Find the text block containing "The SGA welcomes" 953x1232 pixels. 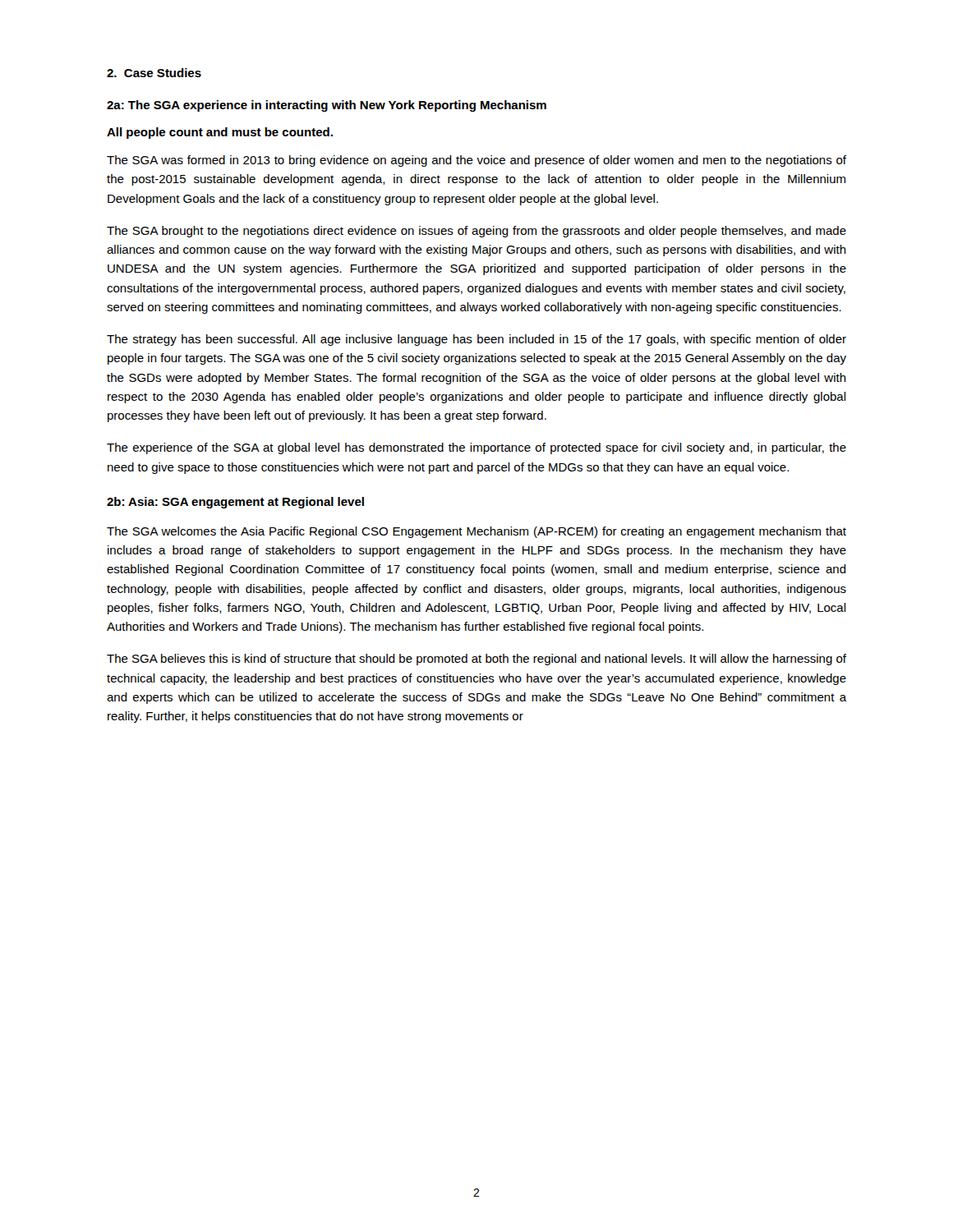(x=476, y=579)
